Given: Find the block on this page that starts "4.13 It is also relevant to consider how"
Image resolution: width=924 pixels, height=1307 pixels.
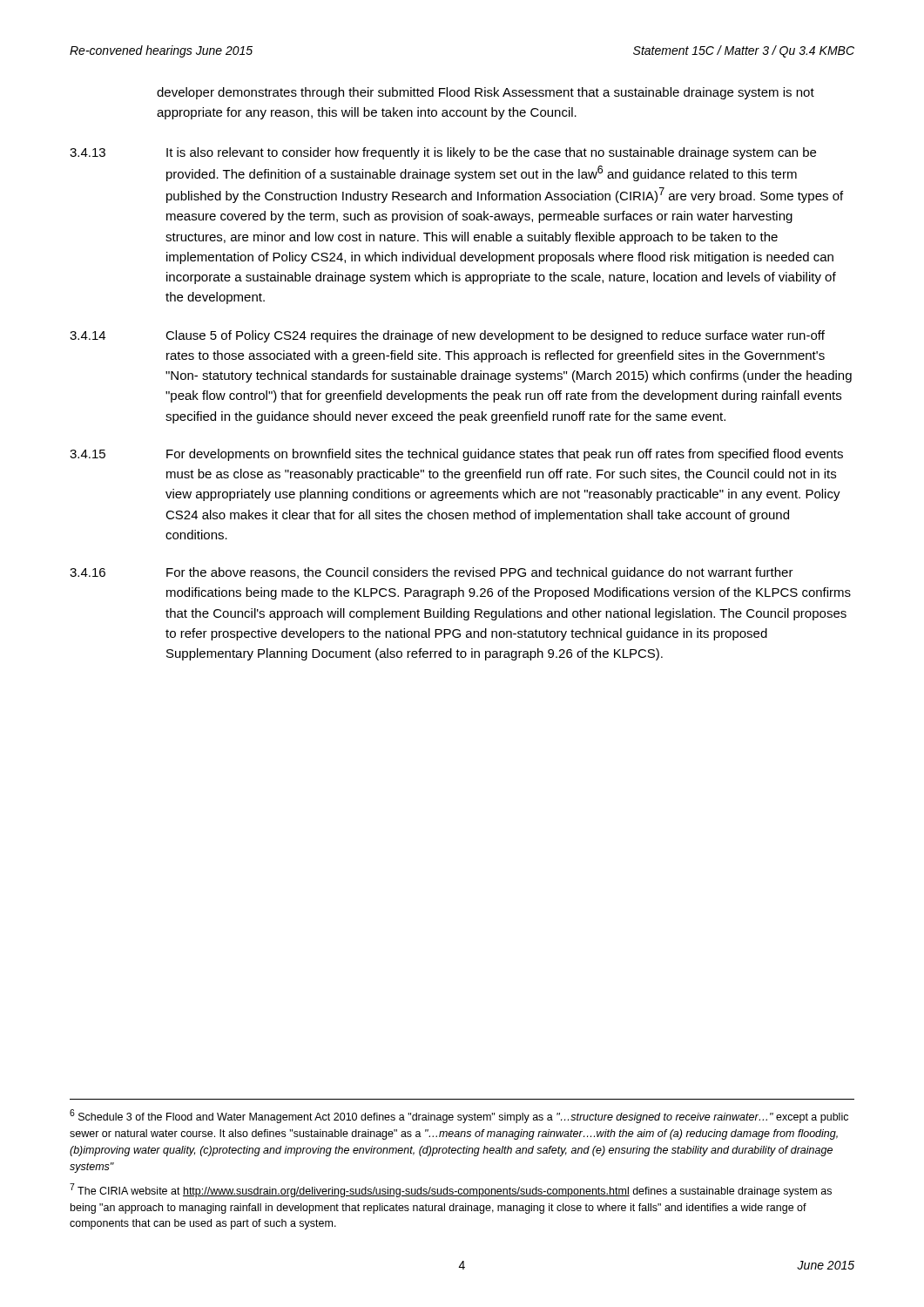Looking at the screenshot, I should pos(462,224).
